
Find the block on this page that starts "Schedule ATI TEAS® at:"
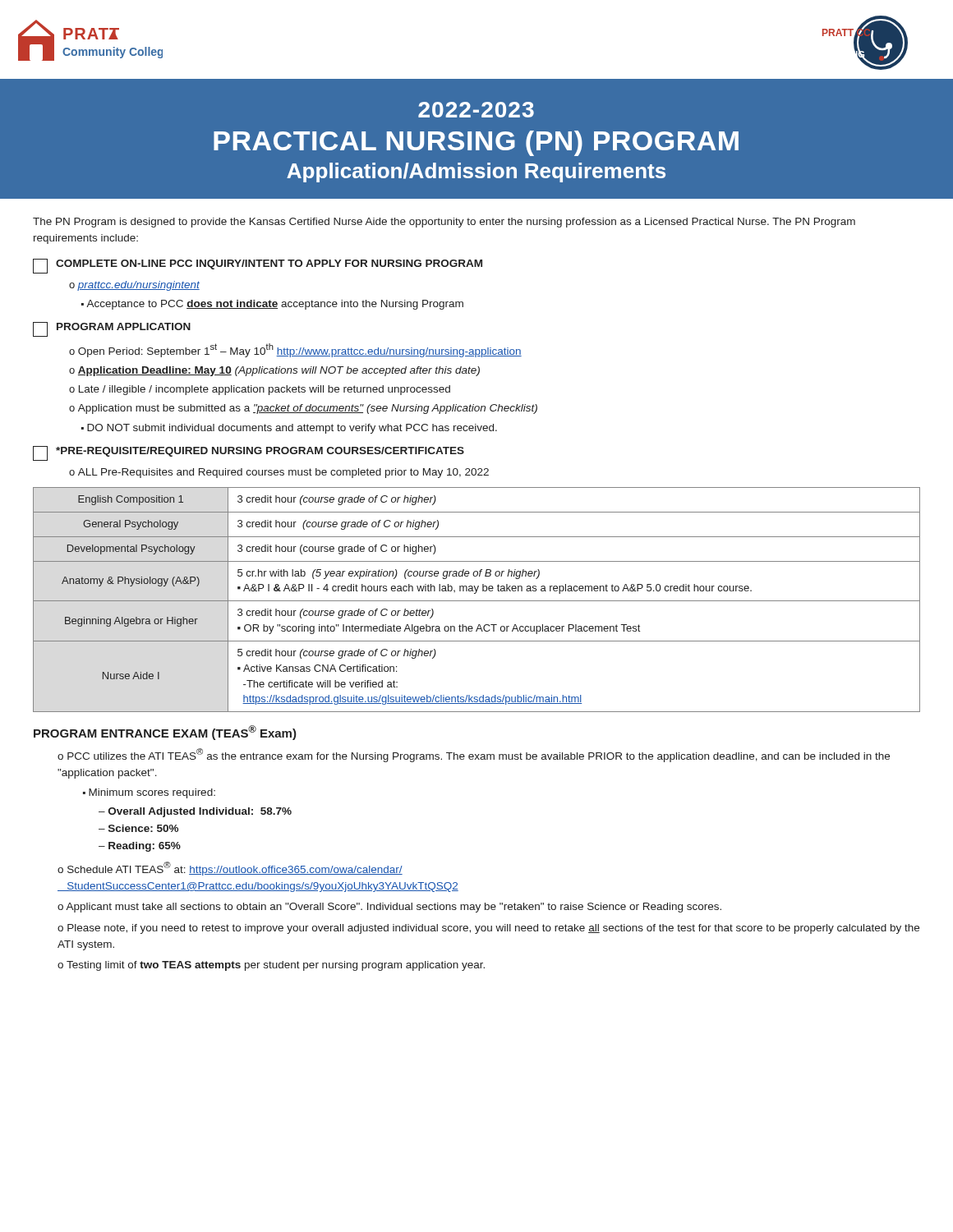pos(258,876)
